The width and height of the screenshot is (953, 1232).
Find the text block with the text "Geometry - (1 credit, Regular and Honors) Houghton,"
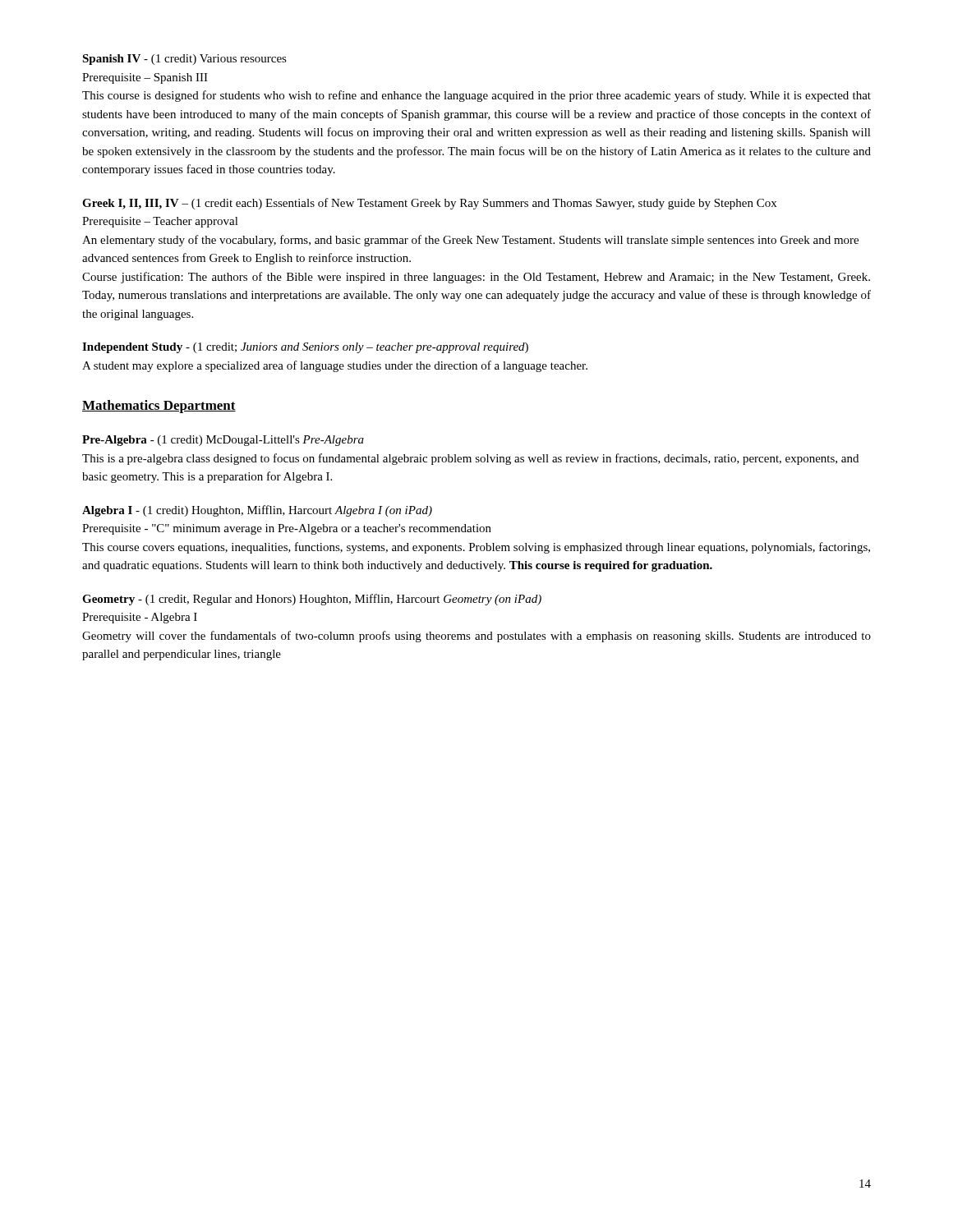(x=476, y=626)
